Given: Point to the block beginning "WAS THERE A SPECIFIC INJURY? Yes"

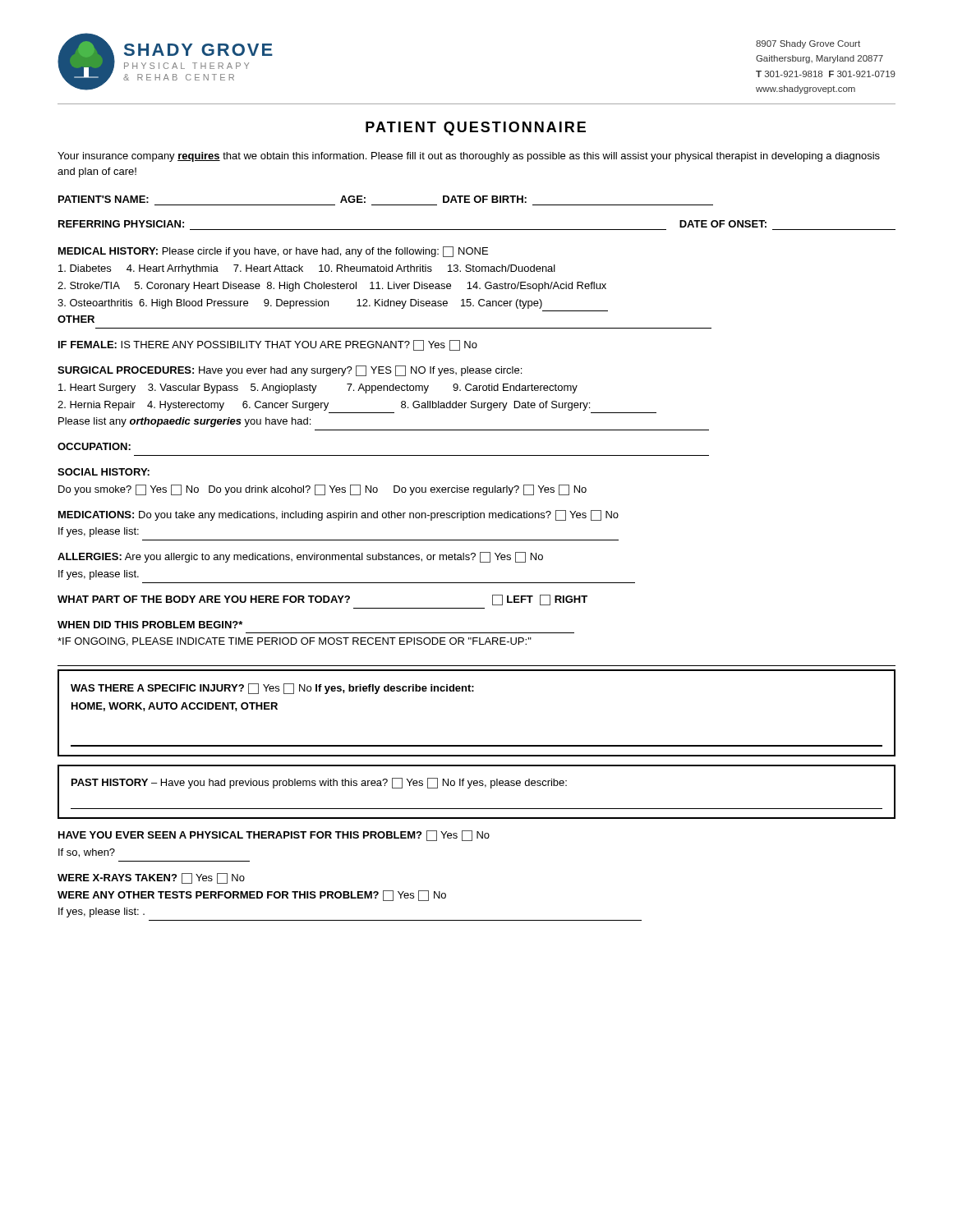Looking at the screenshot, I should point(272,689).
